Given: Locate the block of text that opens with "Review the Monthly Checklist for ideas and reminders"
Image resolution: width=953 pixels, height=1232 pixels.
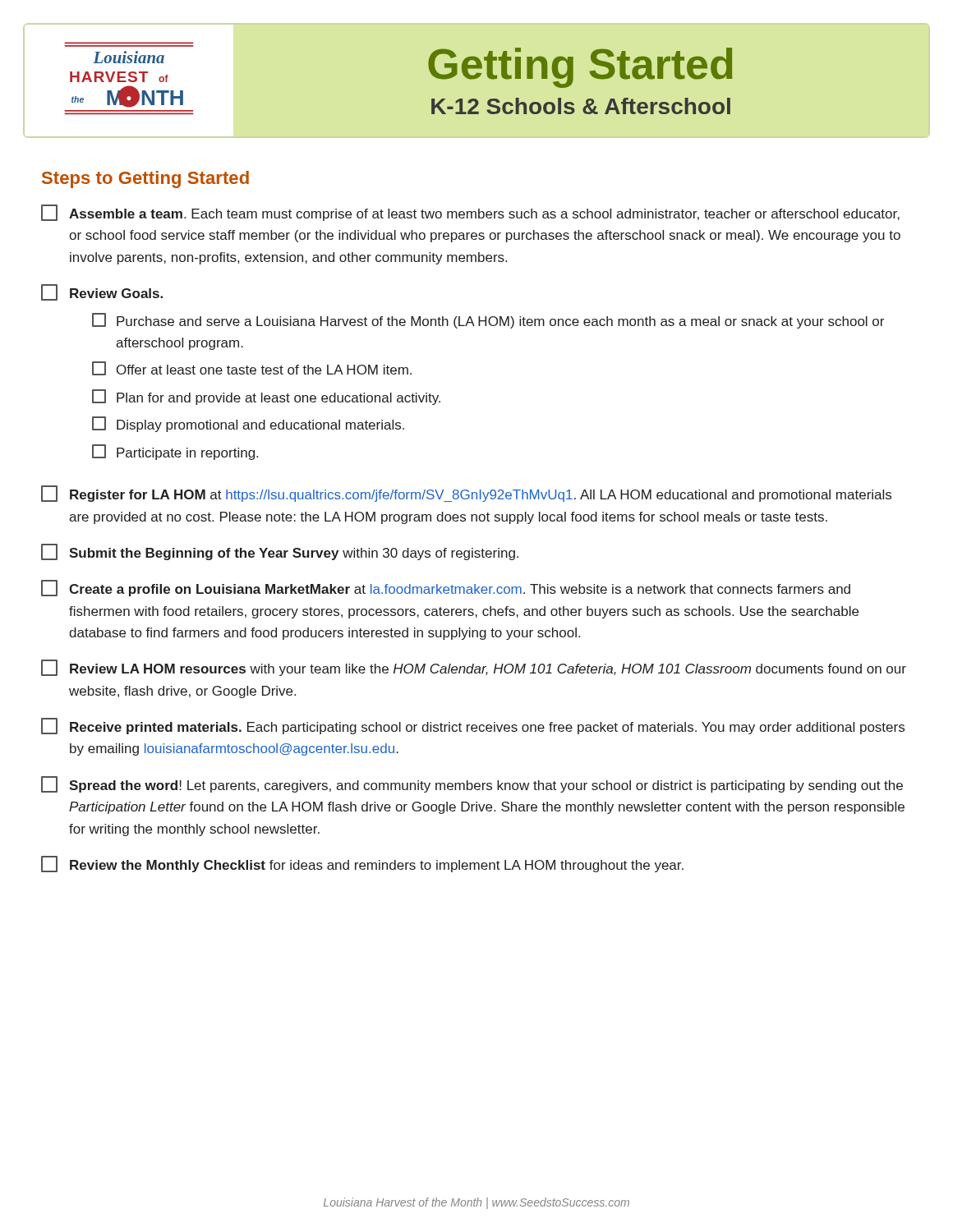Looking at the screenshot, I should click(x=363, y=866).
